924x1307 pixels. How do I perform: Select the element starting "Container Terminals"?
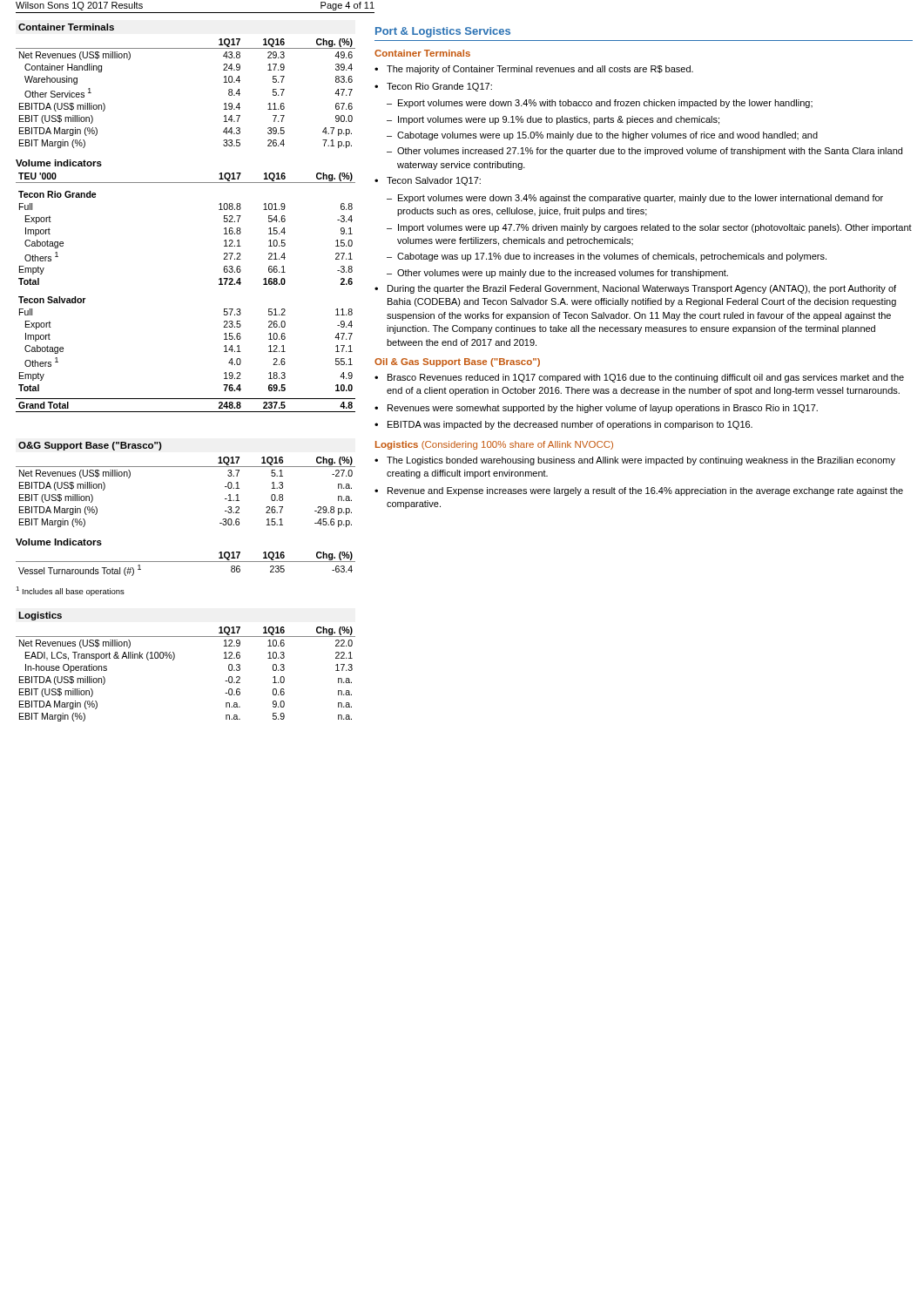point(423,53)
